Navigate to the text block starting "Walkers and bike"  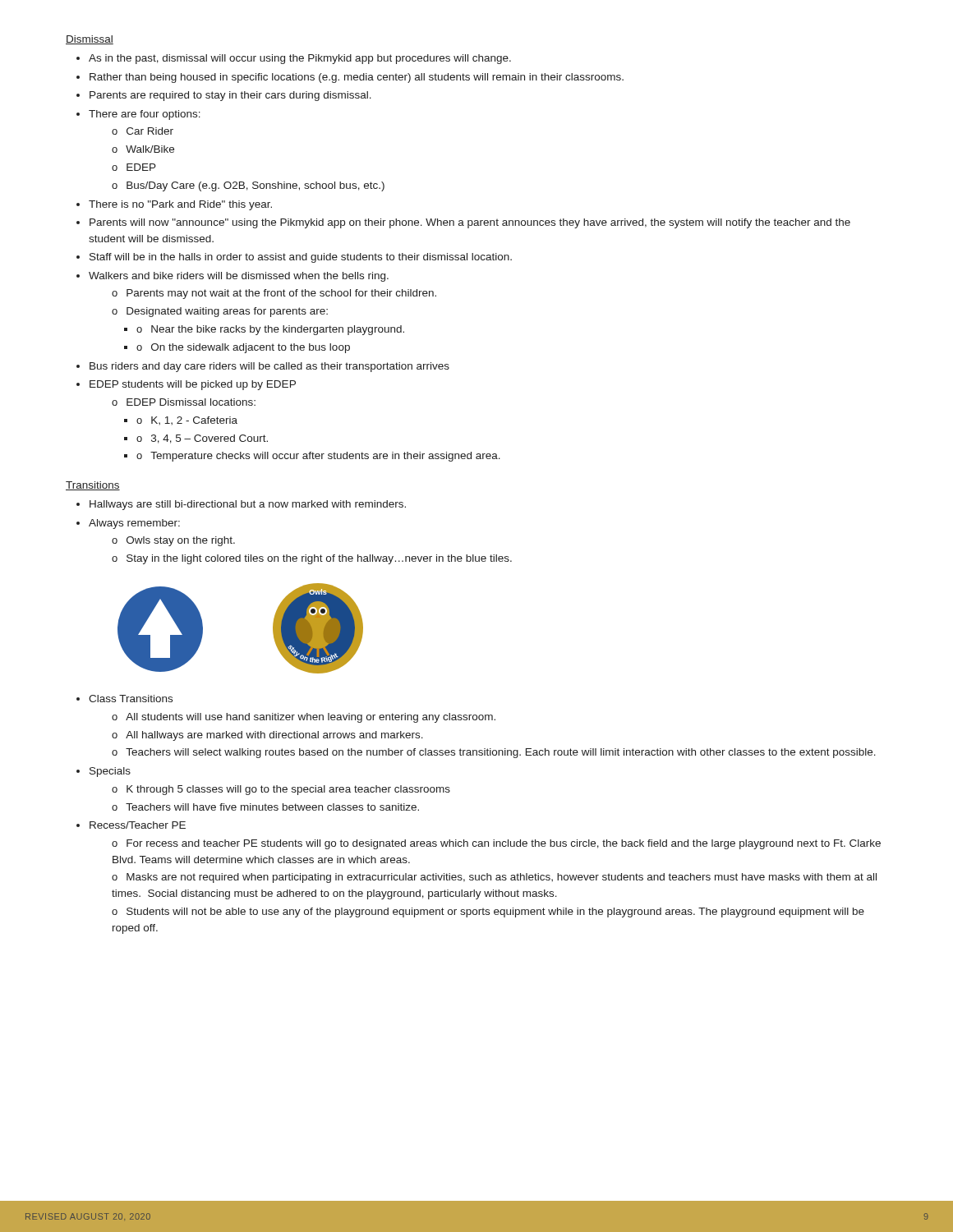coord(239,277)
